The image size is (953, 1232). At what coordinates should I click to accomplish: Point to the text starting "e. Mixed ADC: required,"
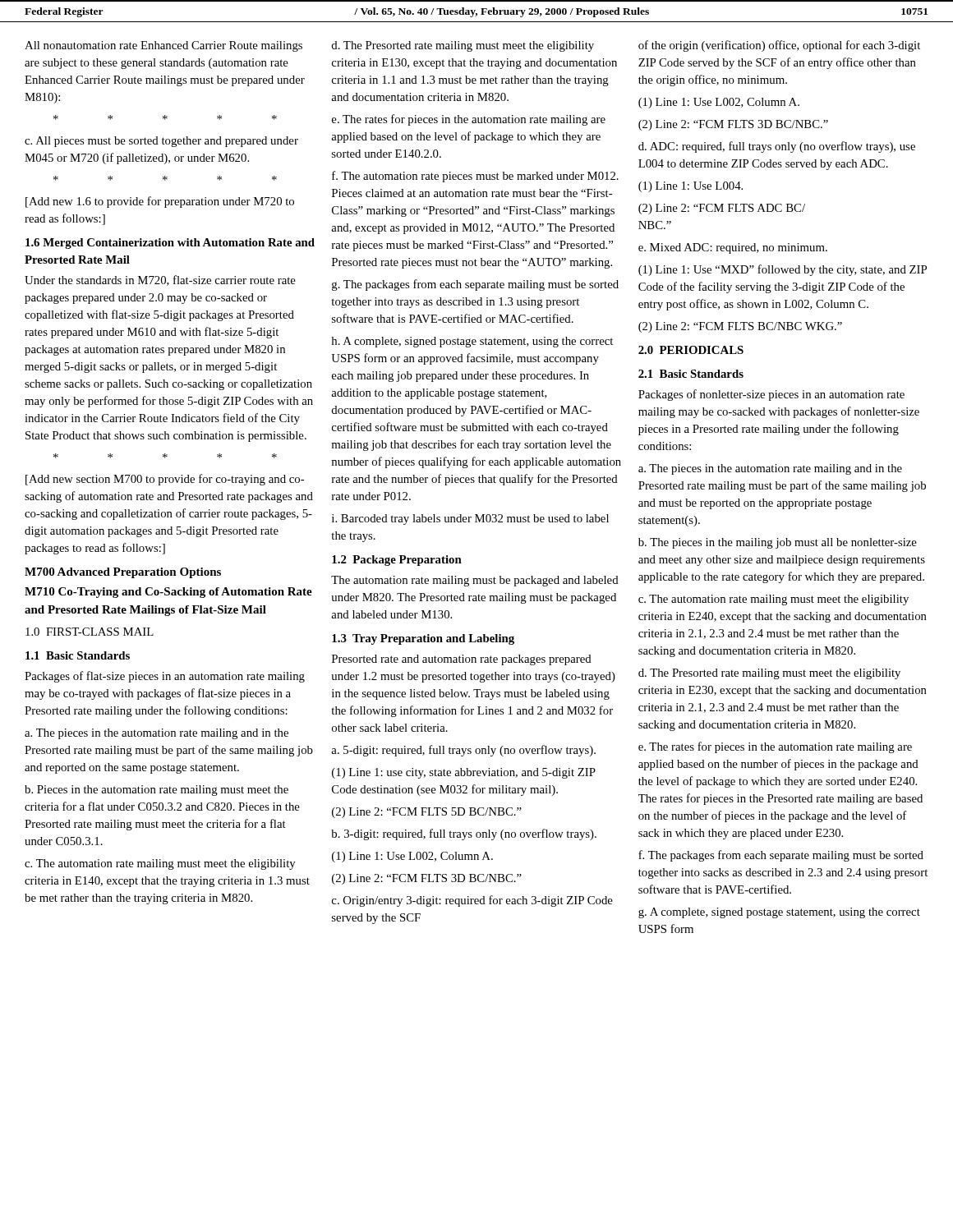[783, 248]
